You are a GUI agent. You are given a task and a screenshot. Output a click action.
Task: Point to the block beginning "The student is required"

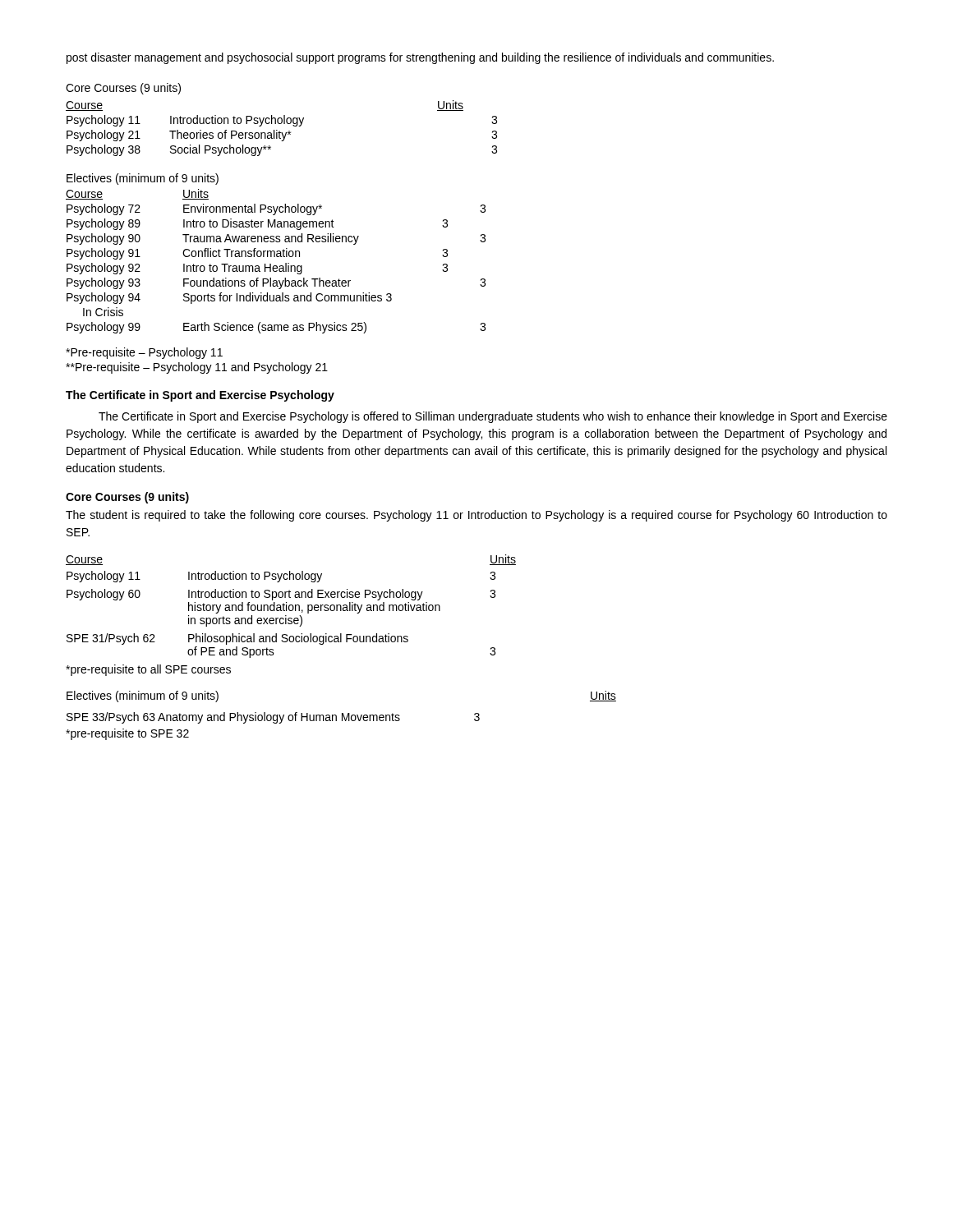pos(476,524)
